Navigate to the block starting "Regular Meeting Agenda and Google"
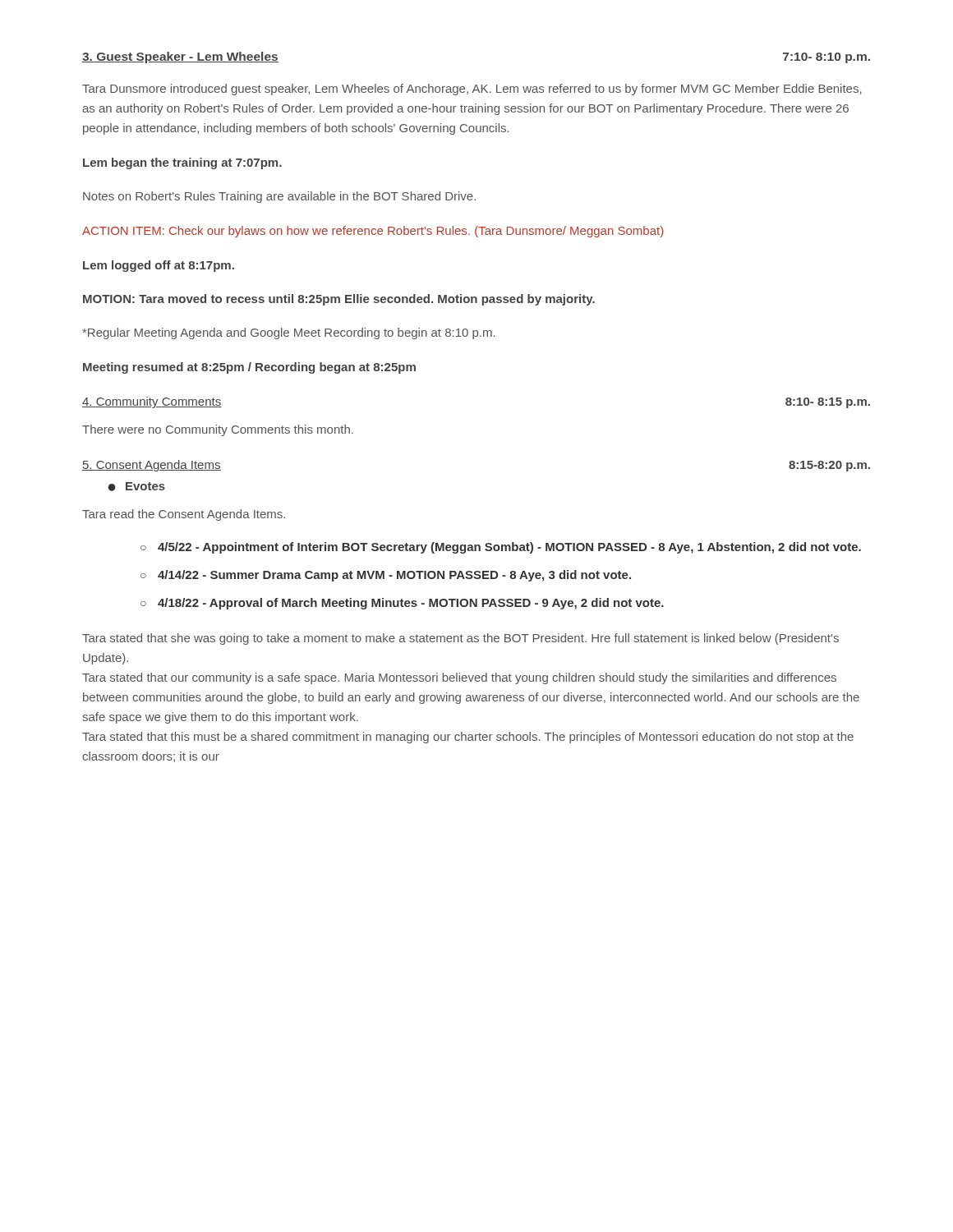This screenshot has height=1232, width=953. pos(289,332)
